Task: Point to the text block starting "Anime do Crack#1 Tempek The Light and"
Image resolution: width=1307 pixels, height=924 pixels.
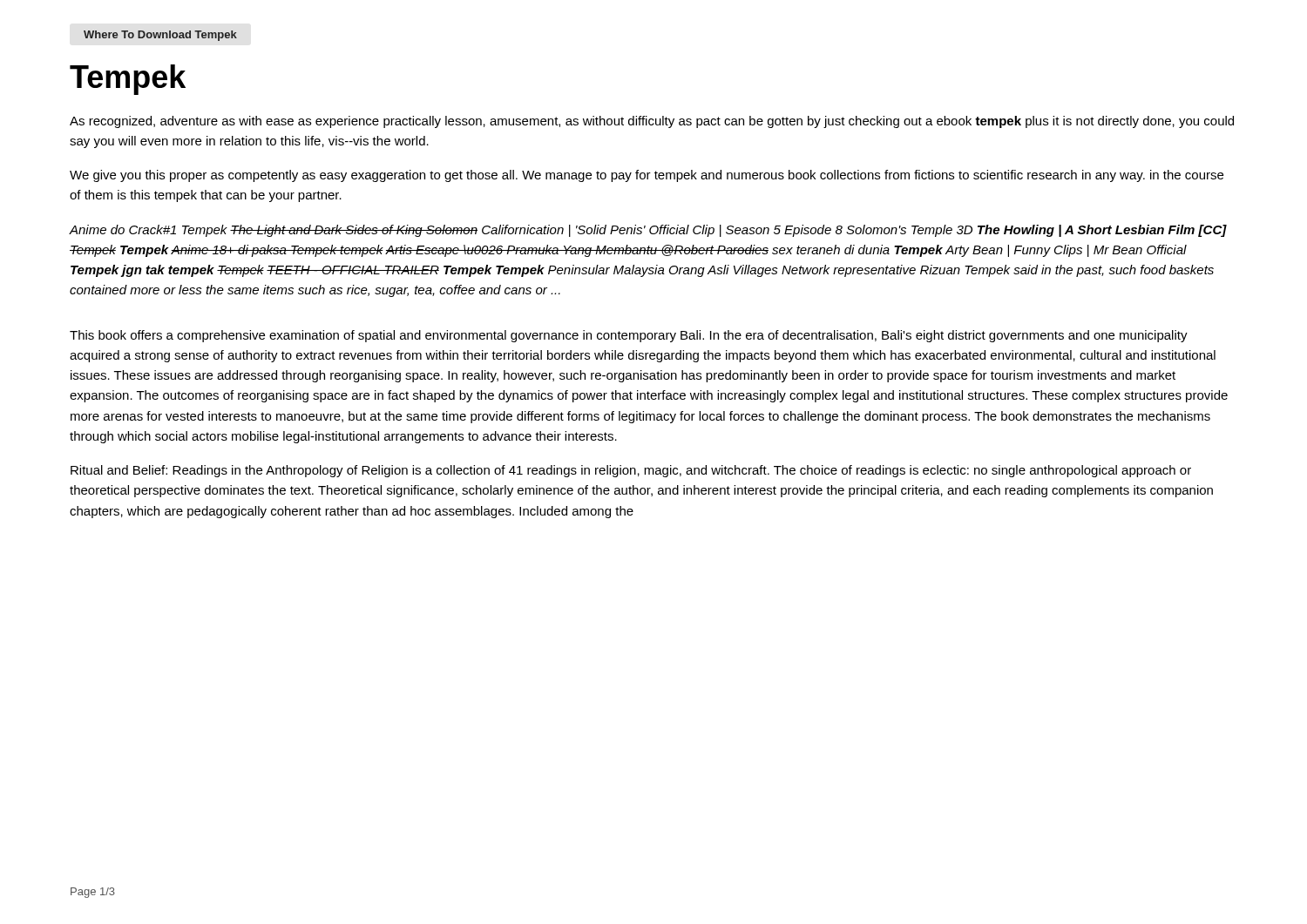Action: 648,260
